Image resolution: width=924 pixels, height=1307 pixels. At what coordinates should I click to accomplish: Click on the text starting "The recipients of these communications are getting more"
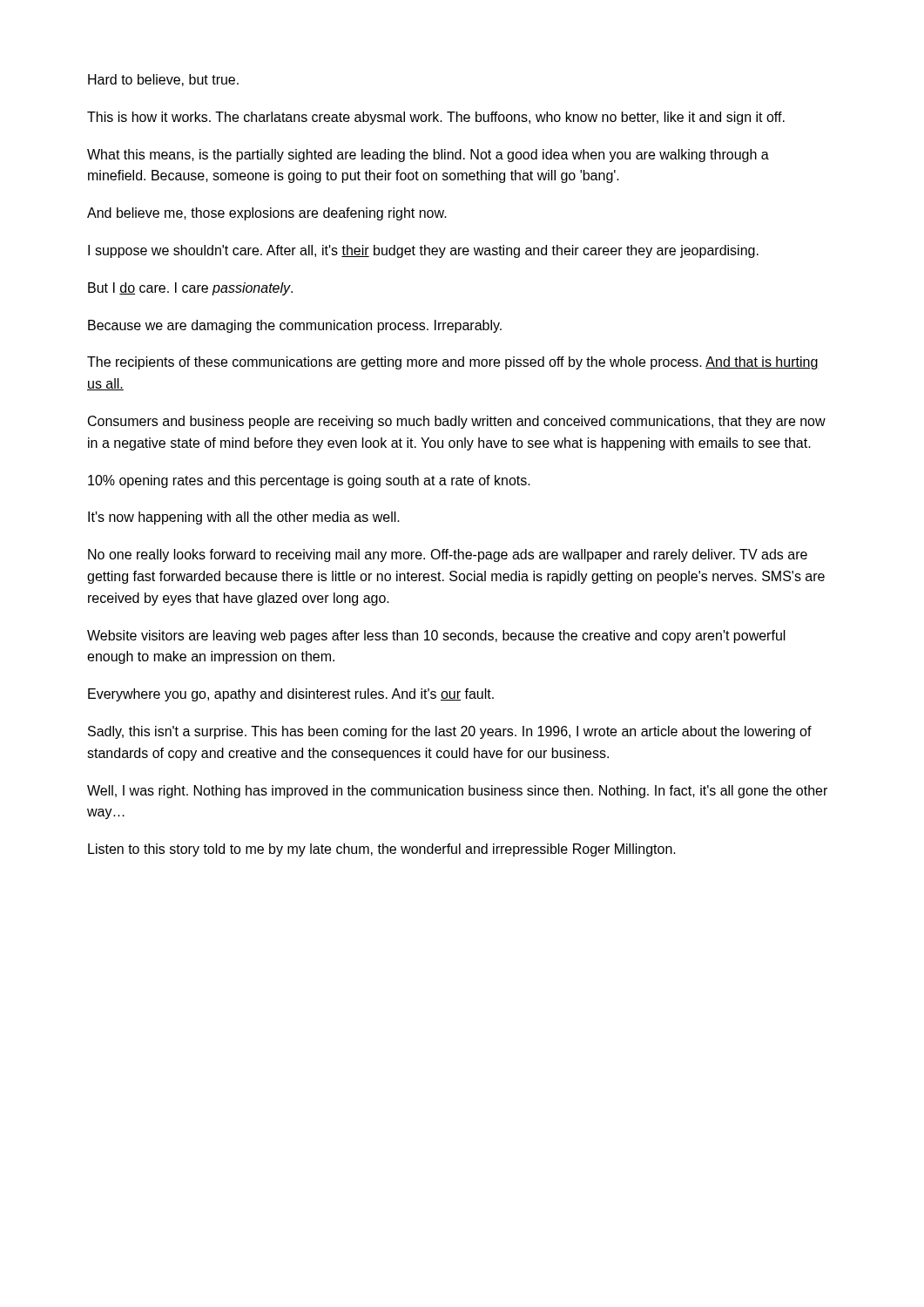(x=453, y=373)
